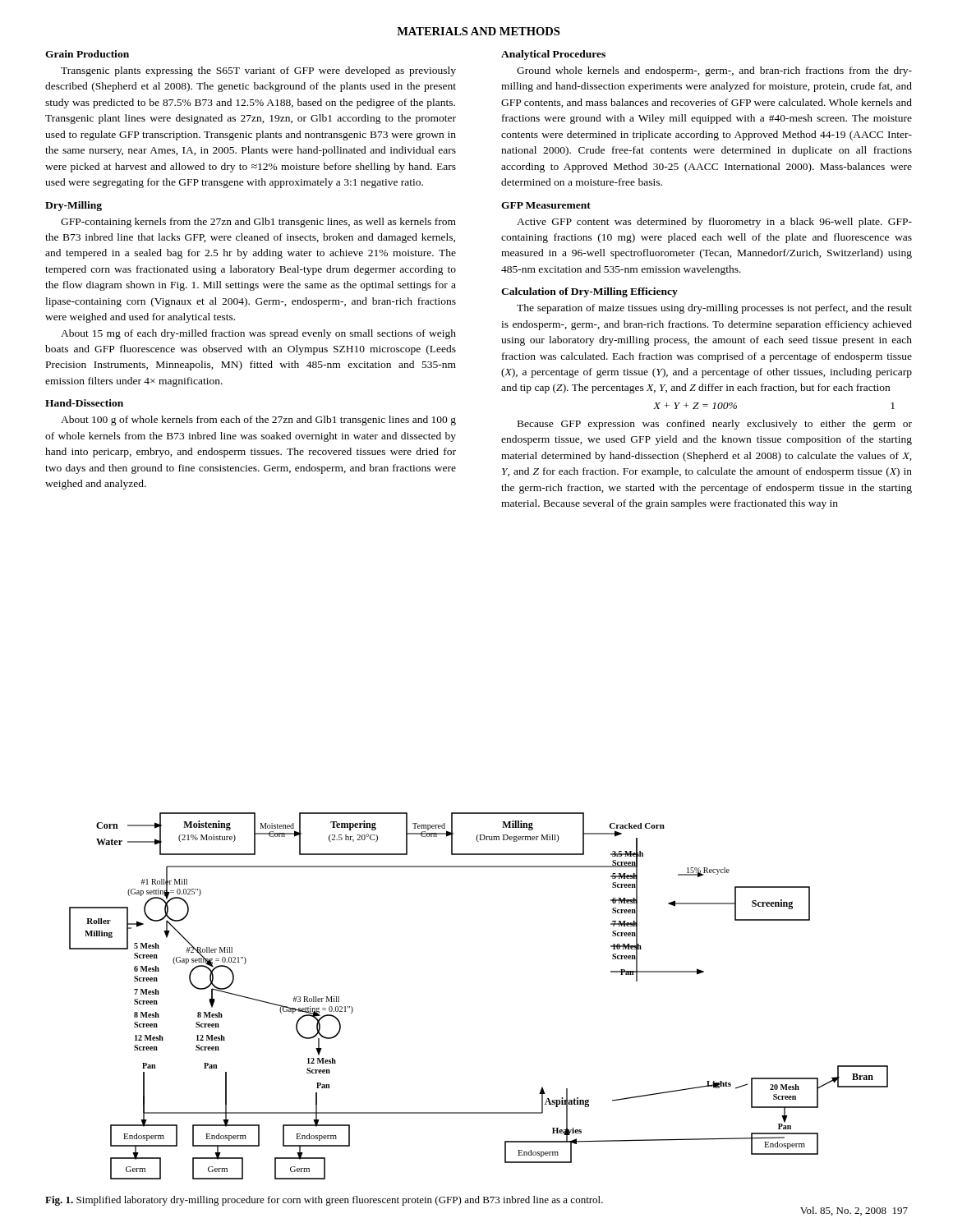Navigate to the element starting "Transgenic plants expressing the S65T variant of GFP"

[x=251, y=126]
